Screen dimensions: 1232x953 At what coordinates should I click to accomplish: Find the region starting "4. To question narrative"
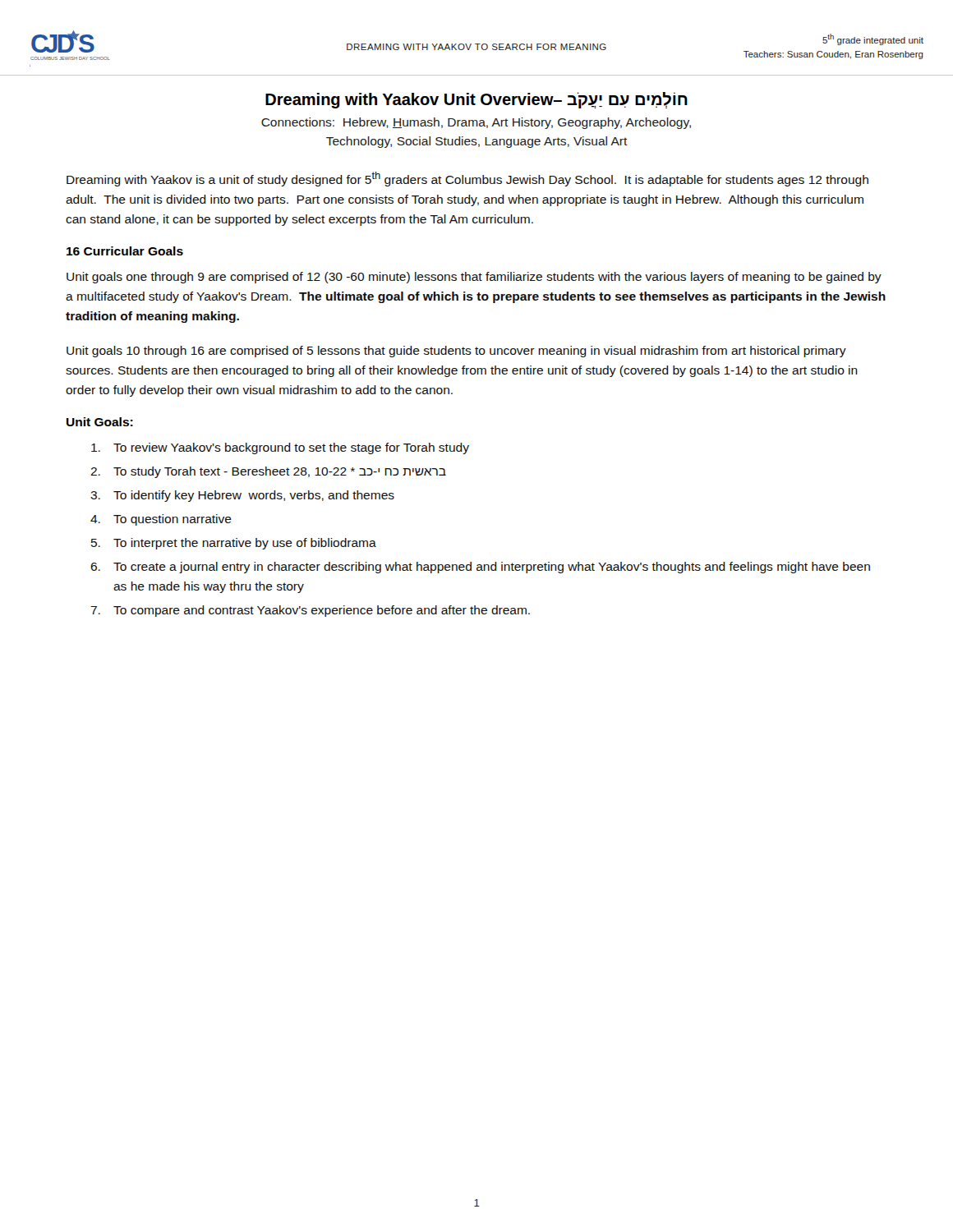[x=161, y=519]
